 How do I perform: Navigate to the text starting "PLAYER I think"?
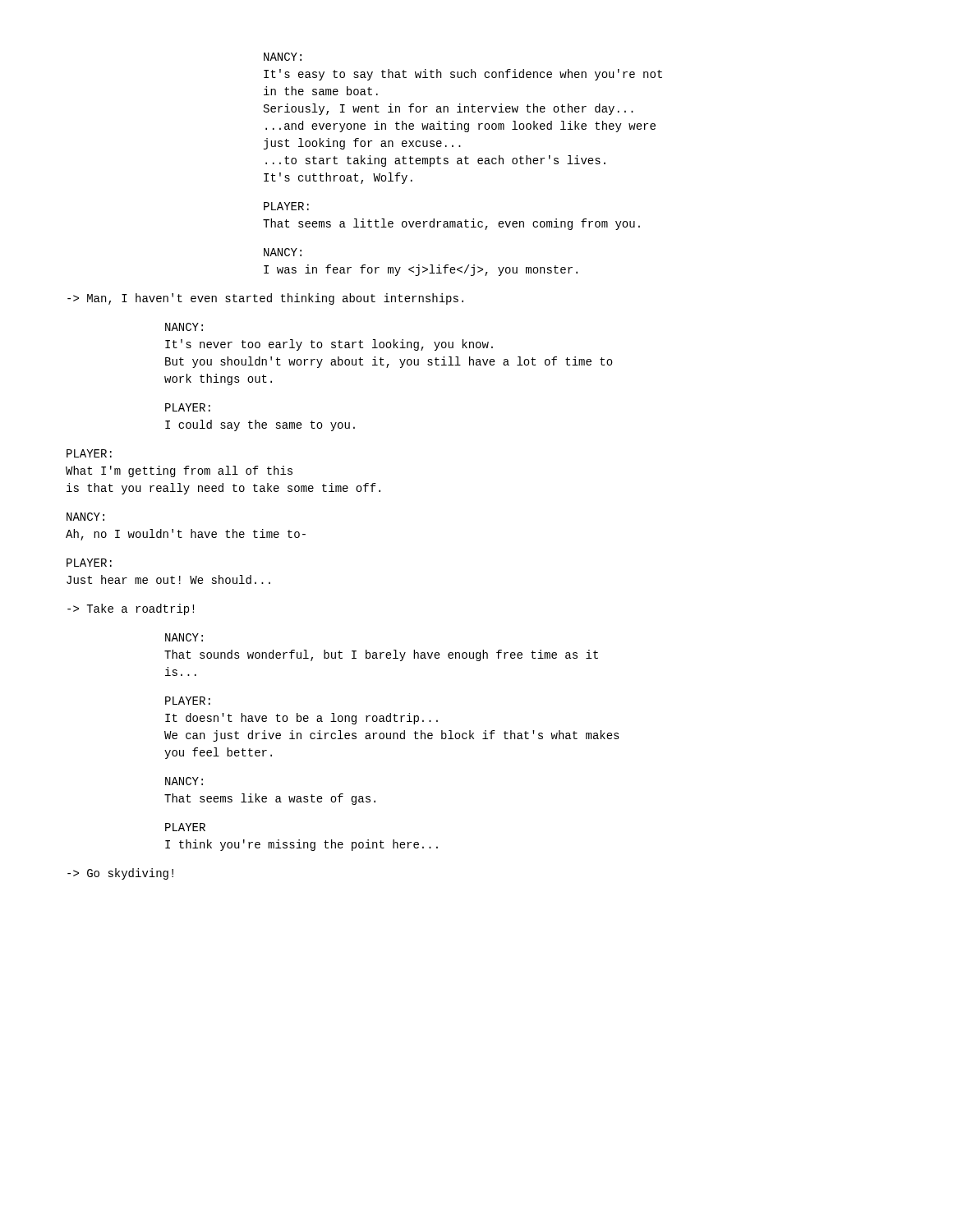click(x=302, y=837)
